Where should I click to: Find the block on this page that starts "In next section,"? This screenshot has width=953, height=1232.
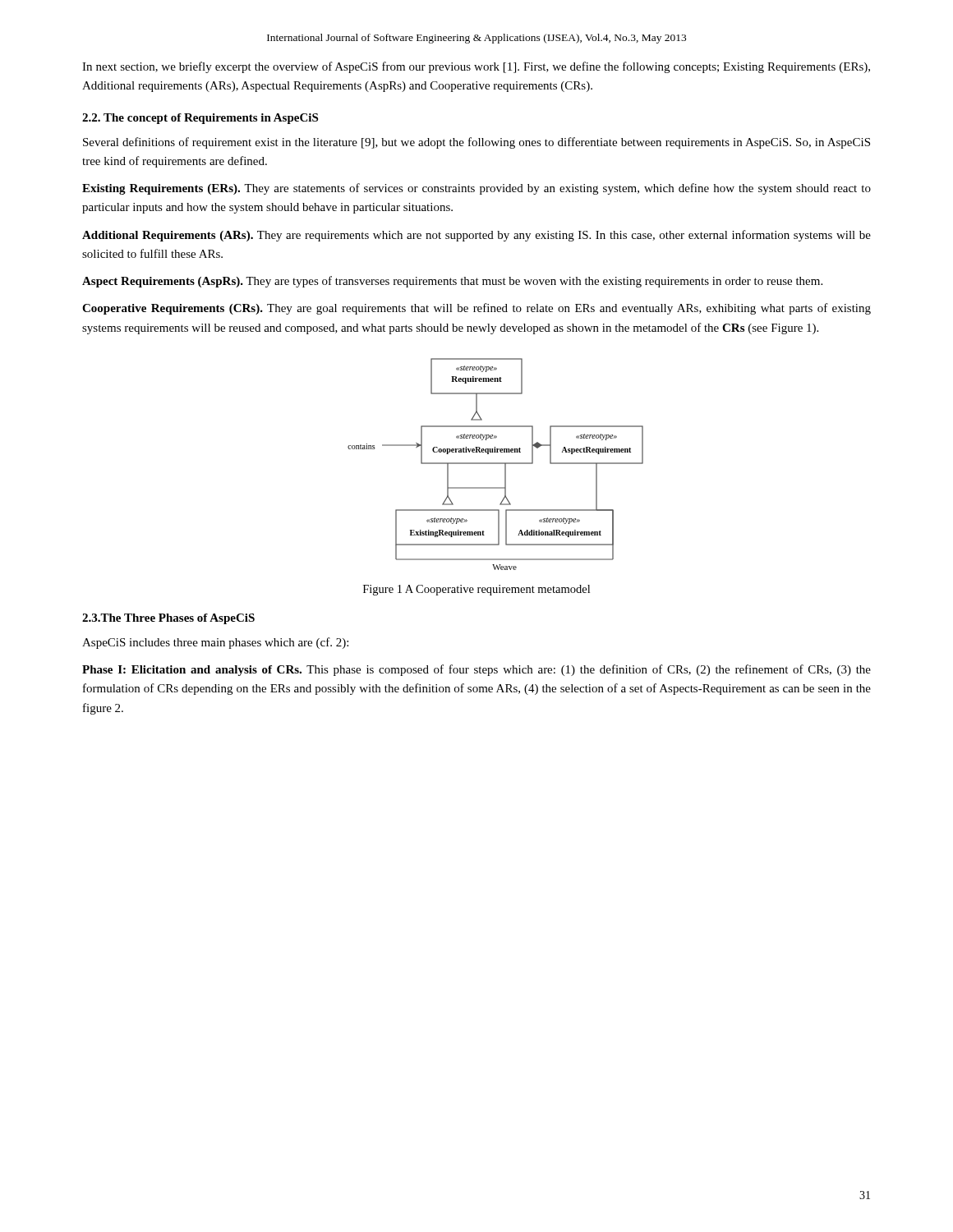(x=476, y=76)
